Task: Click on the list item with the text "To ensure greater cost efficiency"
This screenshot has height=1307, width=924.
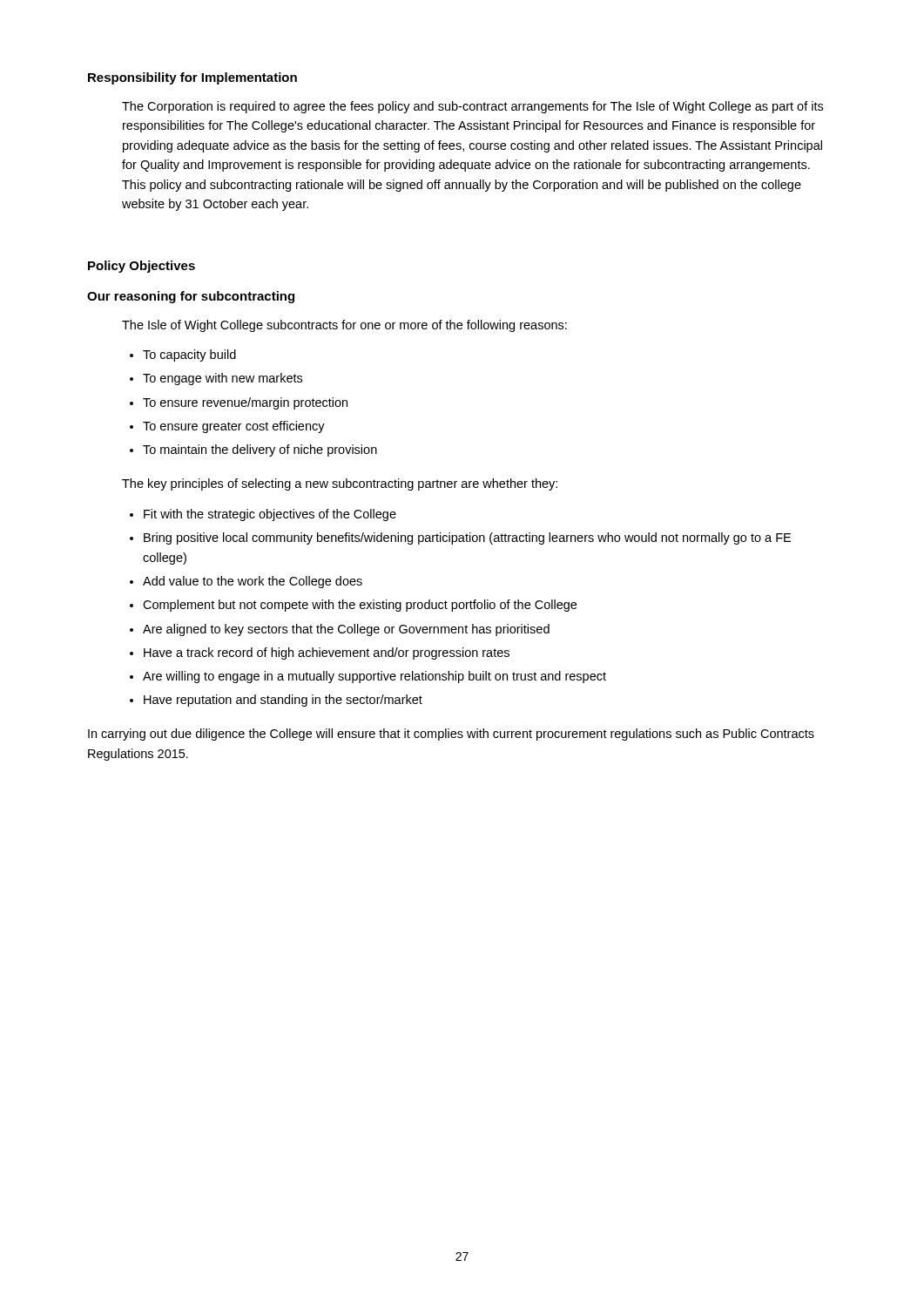Action: (x=234, y=426)
